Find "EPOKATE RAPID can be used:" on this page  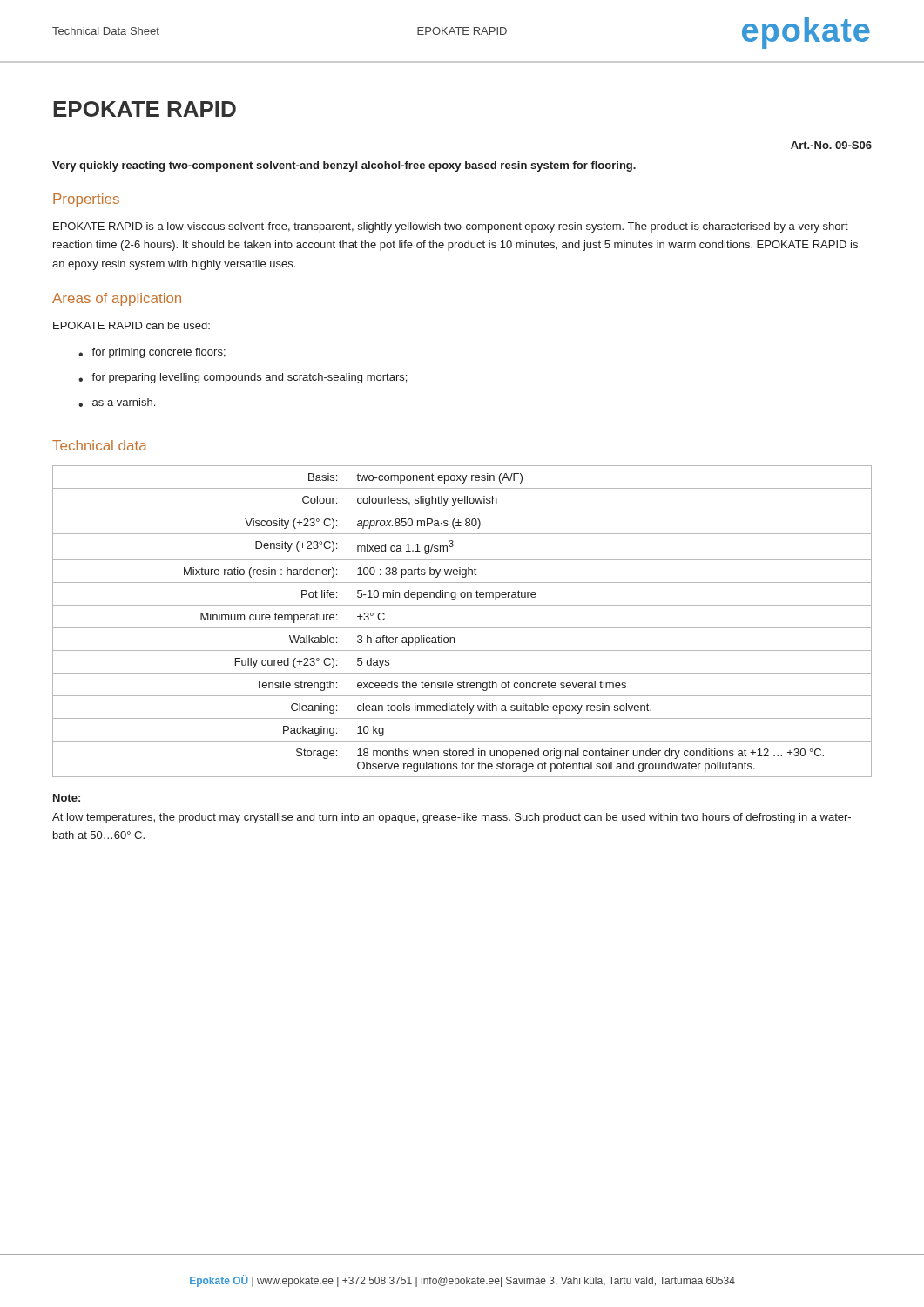pos(131,326)
